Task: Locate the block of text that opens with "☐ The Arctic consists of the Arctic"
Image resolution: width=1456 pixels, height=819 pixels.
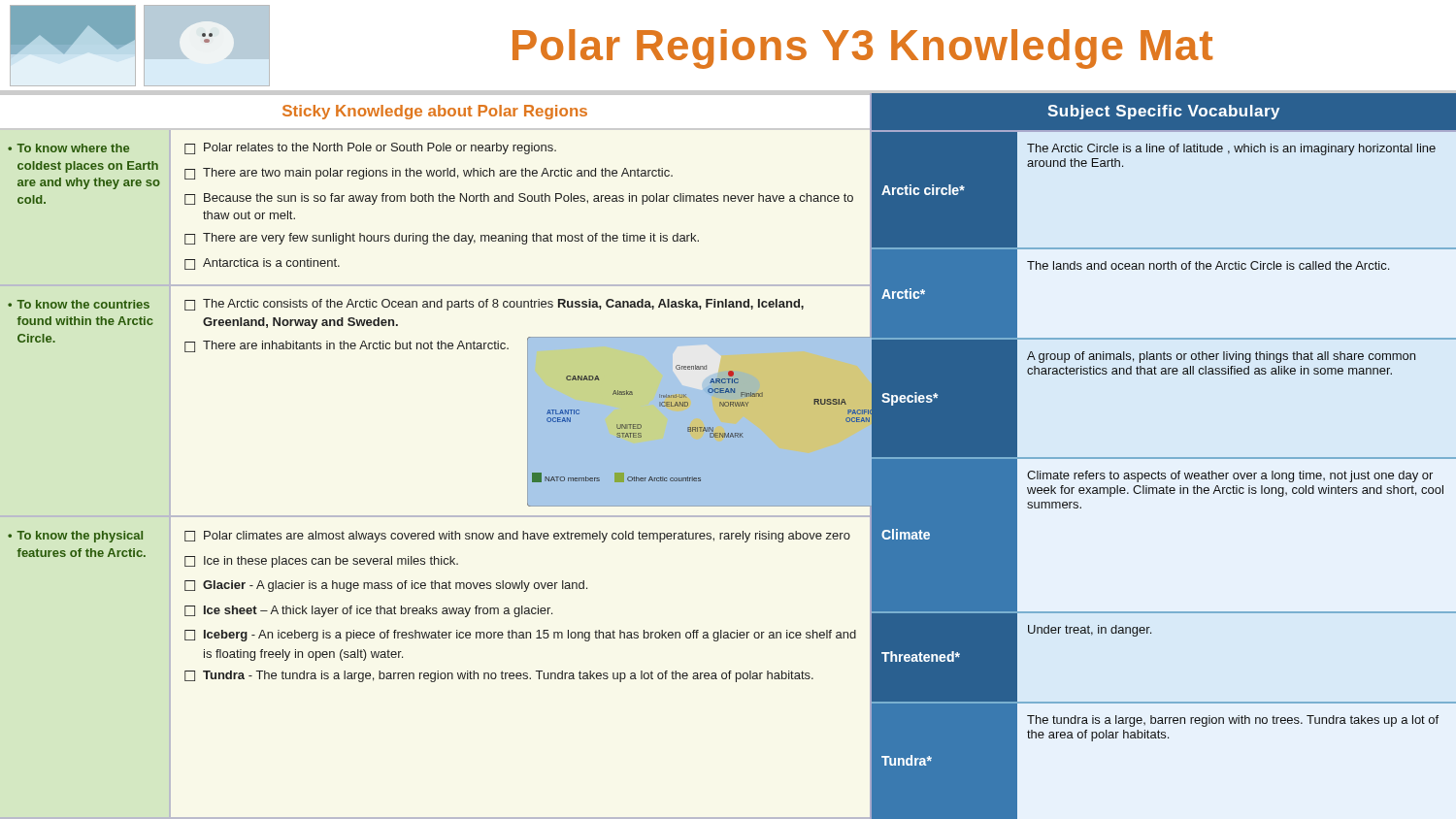Action: point(520,313)
